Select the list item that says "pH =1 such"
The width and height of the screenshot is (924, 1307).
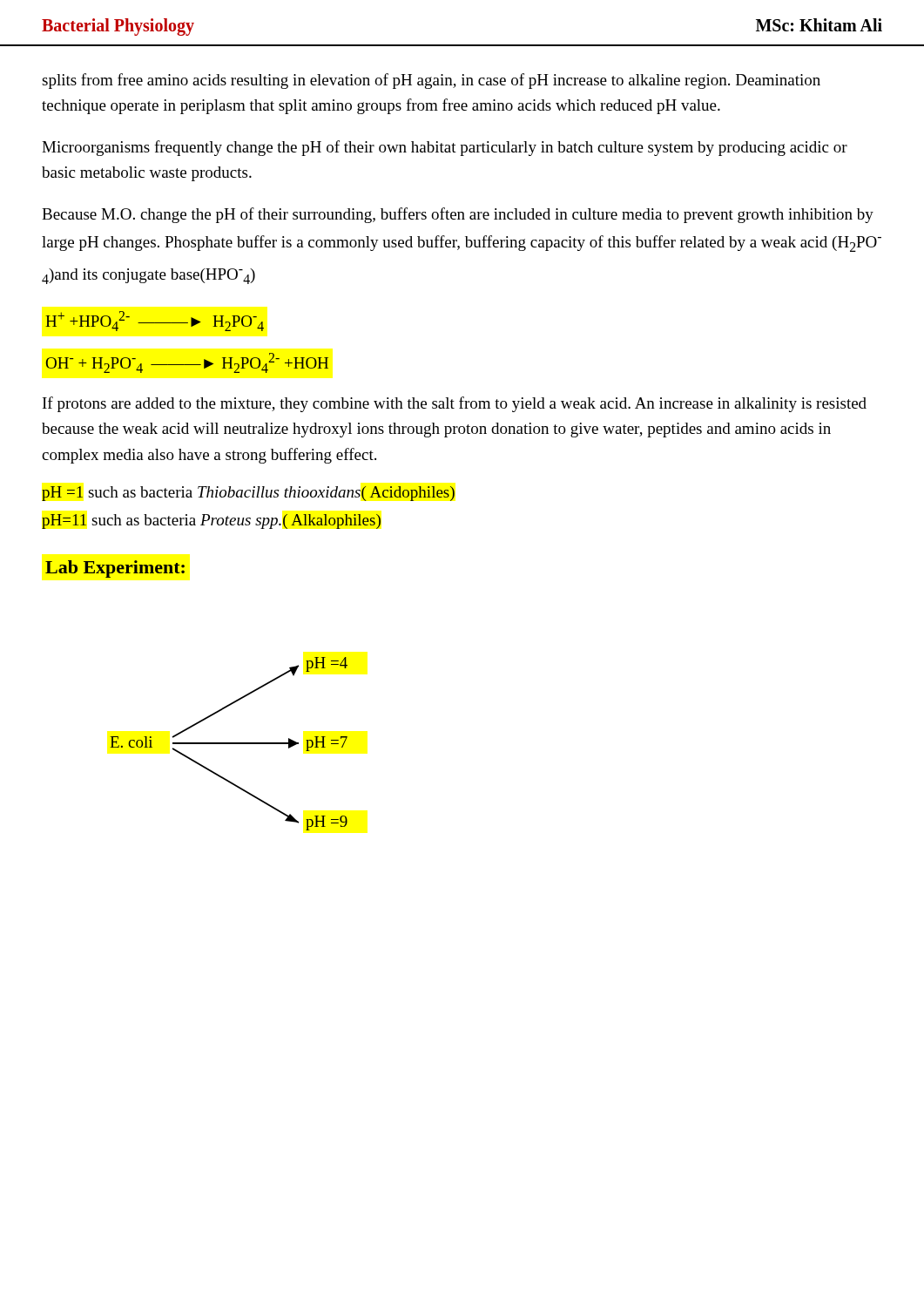pos(248,492)
